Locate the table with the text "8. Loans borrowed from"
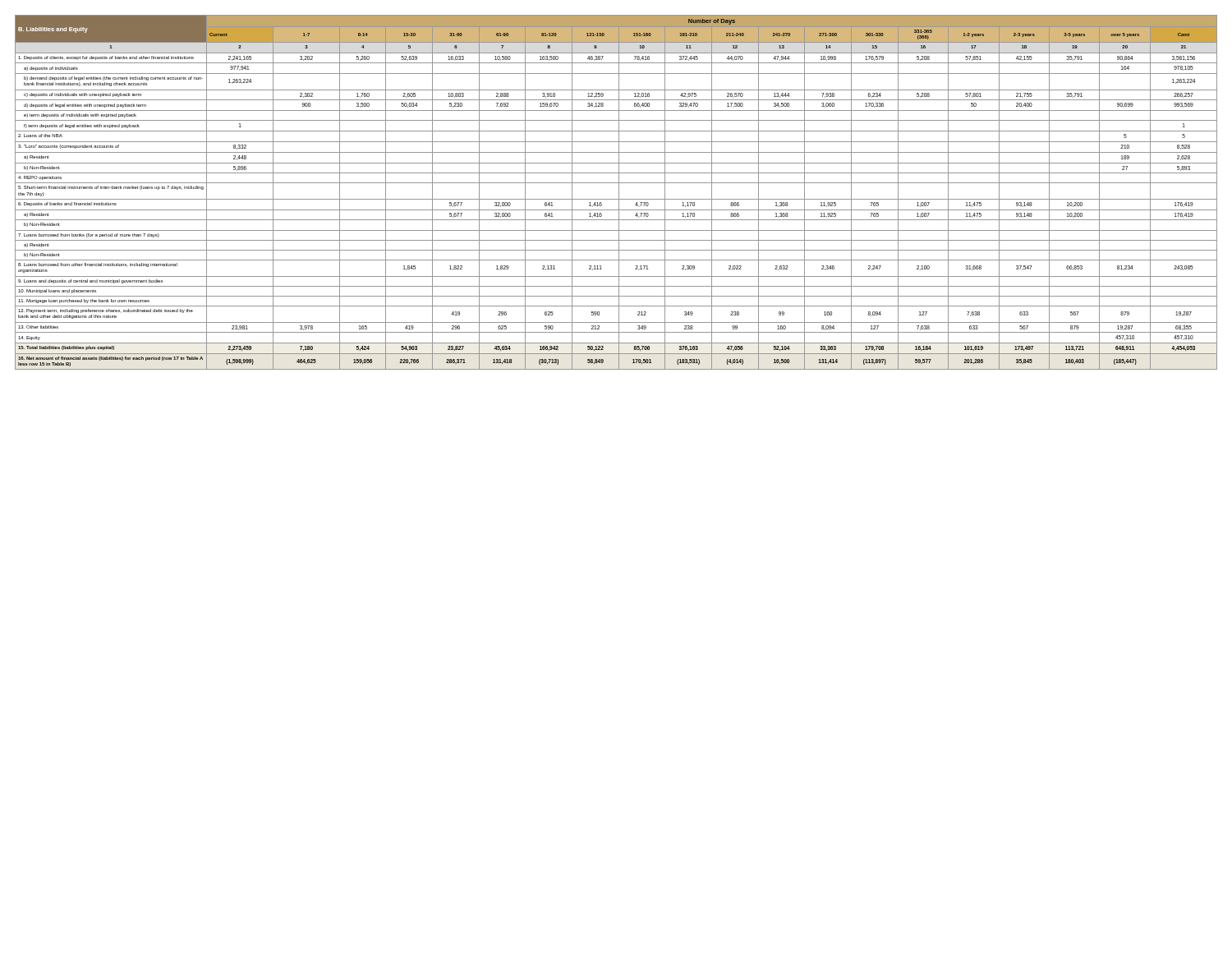Image resolution: width=1232 pixels, height=953 pixels. point(616,192)
